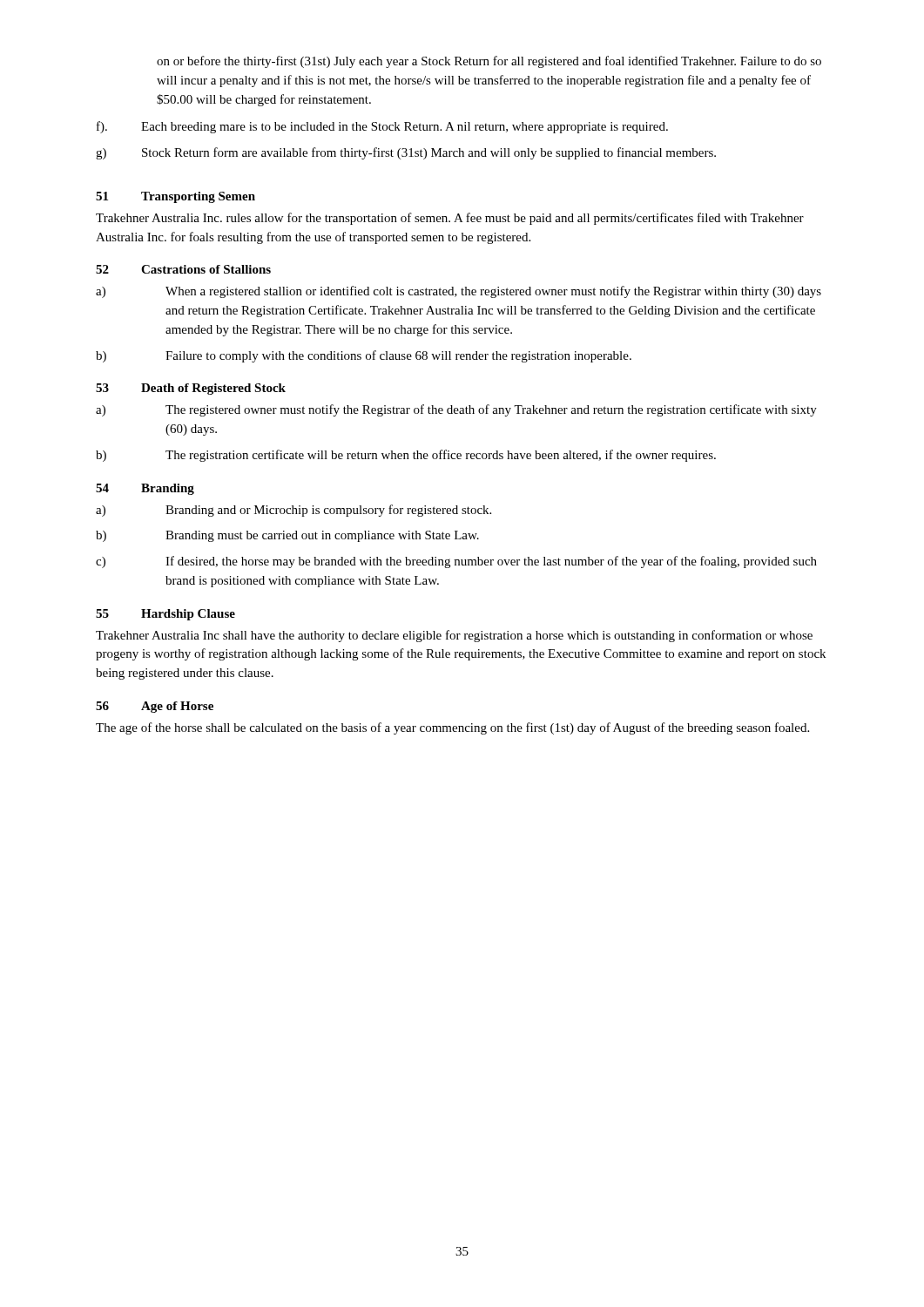
Task: Locate the region starting "The age of the horse shall"
Action: point(453,727)
